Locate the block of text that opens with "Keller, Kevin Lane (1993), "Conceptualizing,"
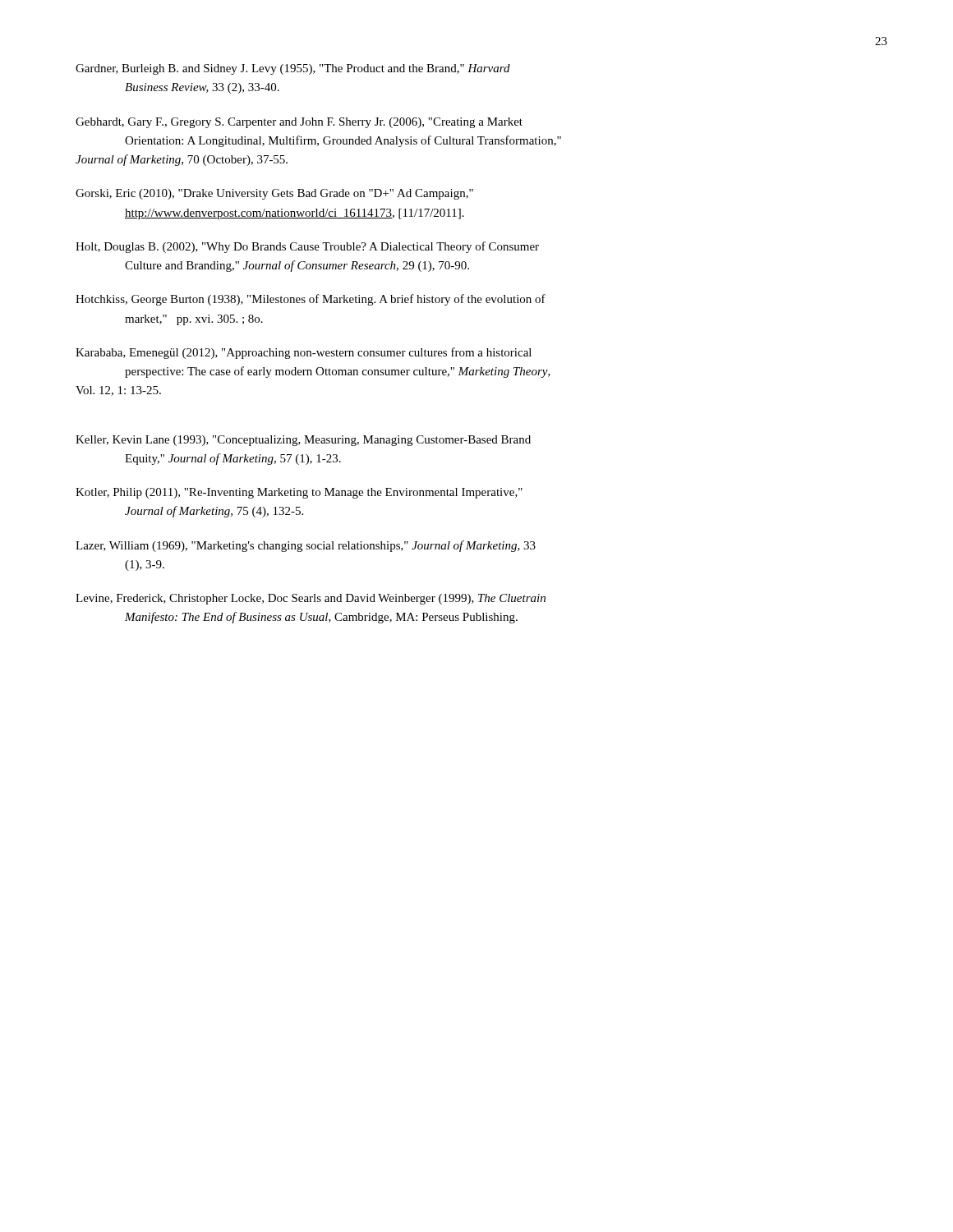 click(303, 449)
